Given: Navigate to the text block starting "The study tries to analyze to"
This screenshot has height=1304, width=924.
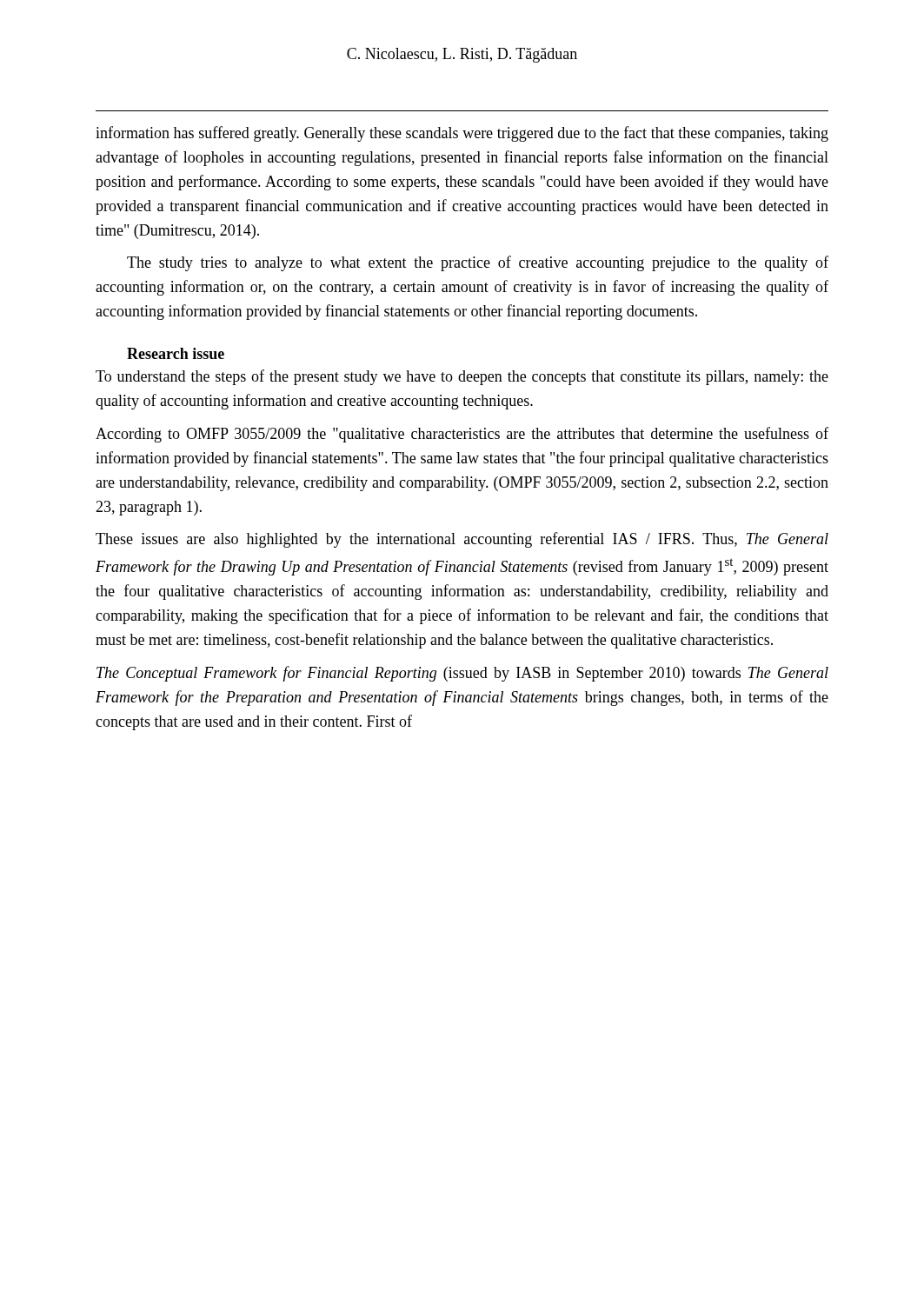Looking at the screenshot, I should point(462,288).
